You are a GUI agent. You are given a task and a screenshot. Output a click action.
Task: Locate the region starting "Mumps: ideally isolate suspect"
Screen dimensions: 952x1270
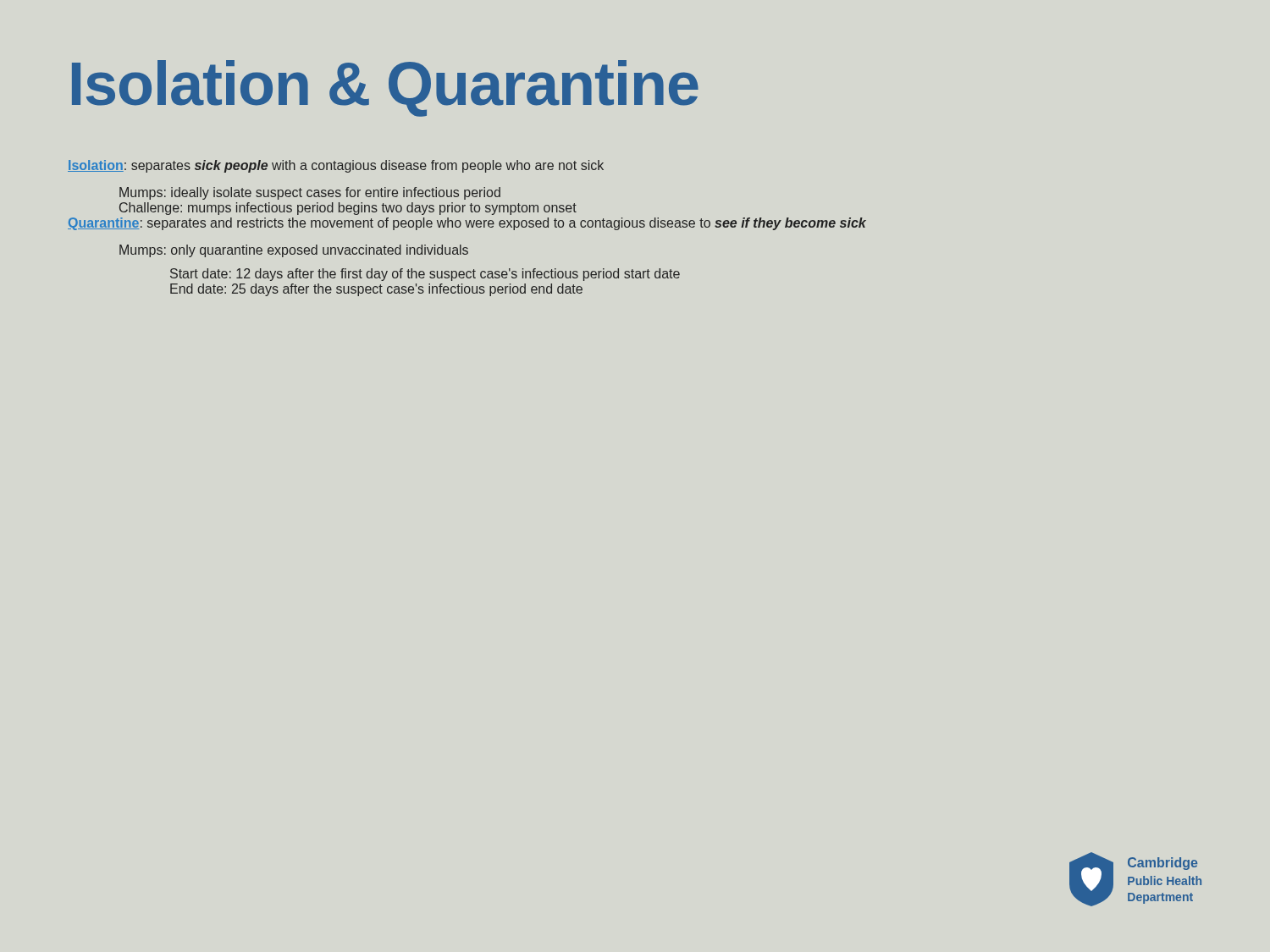[310, 193]
